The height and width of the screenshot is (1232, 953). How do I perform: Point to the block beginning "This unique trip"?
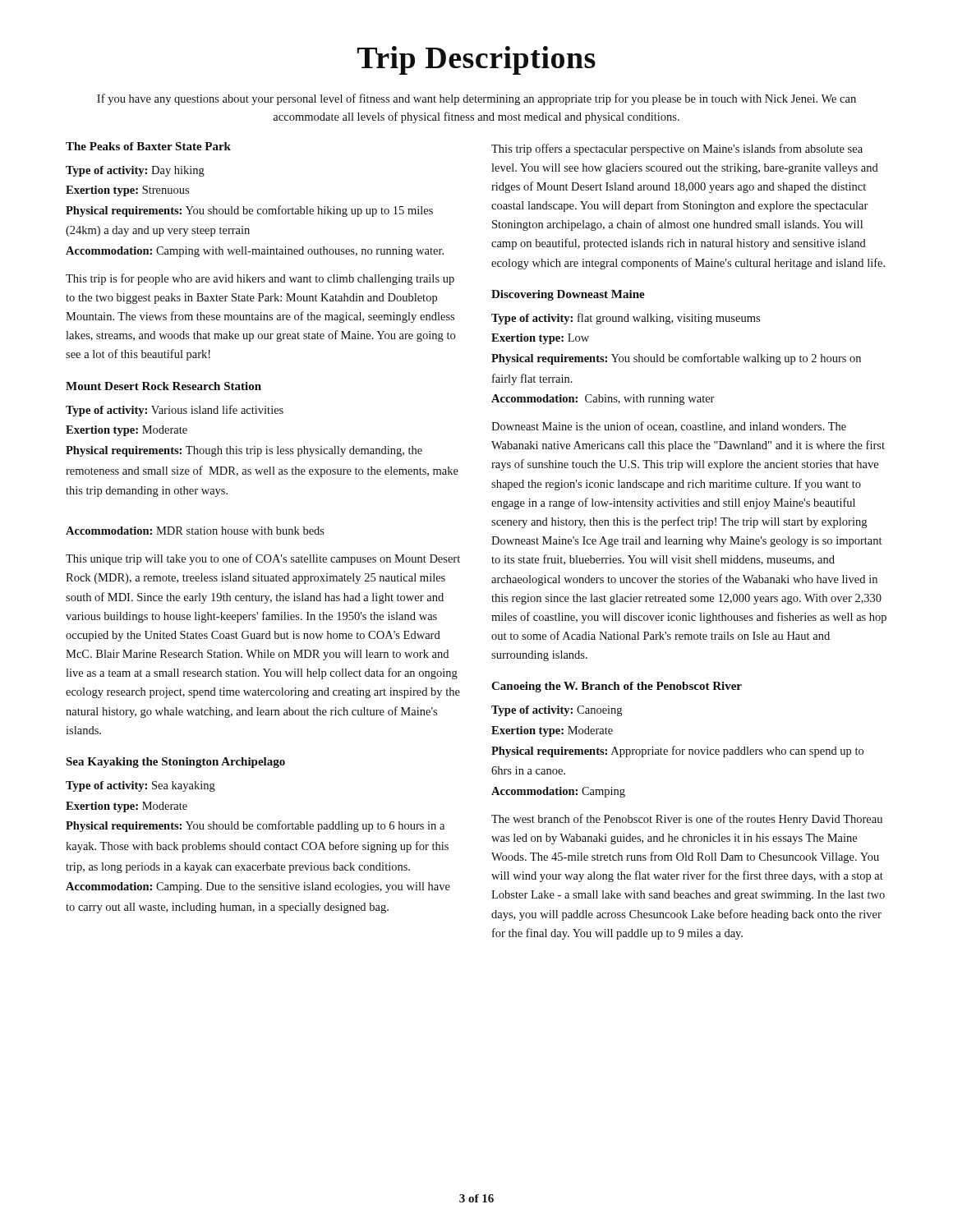coord(263,644)
